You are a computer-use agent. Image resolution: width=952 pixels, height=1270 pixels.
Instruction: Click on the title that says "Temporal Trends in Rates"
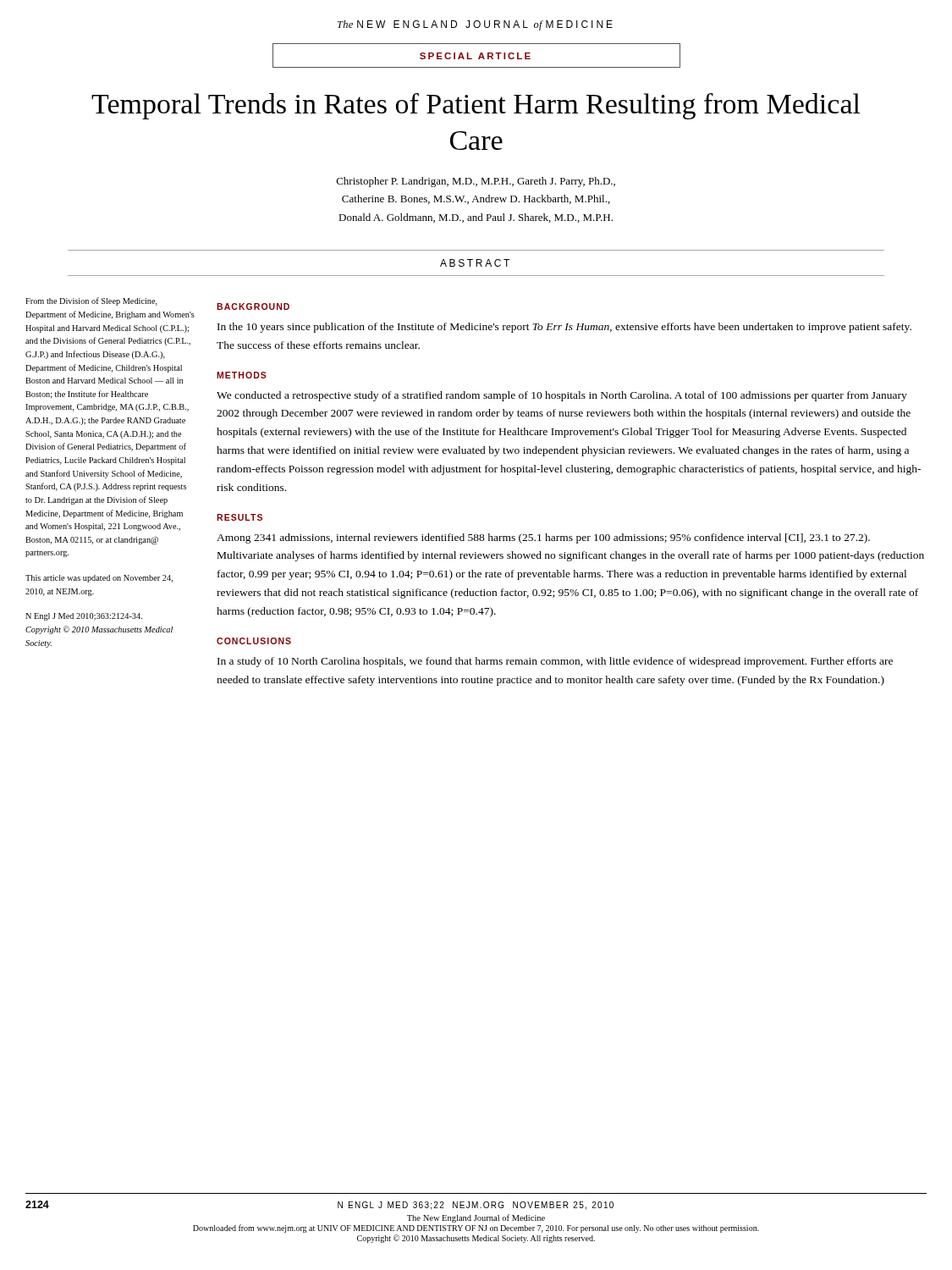pos(476,122)
